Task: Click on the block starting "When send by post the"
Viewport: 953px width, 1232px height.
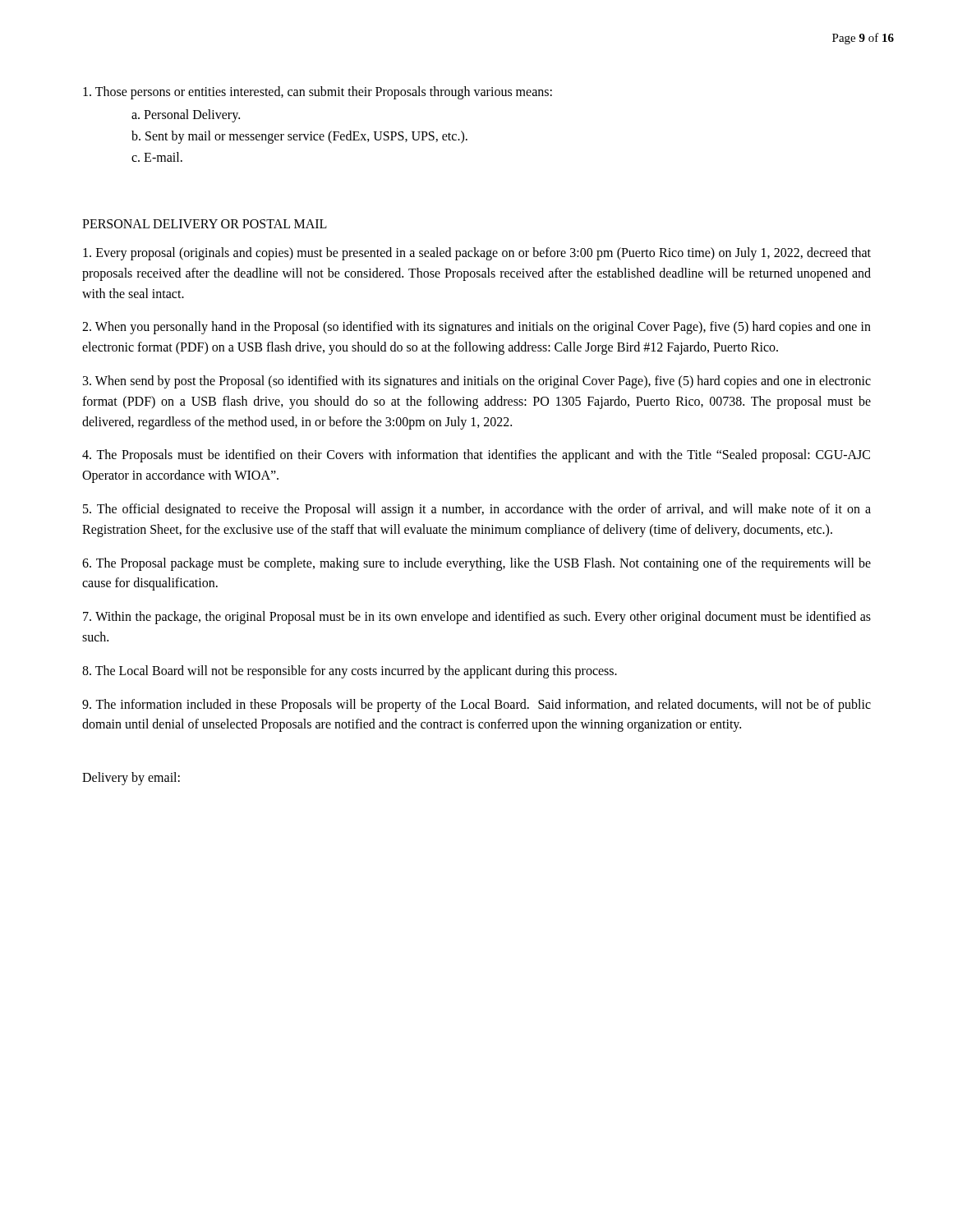Action: coord(476,401)
